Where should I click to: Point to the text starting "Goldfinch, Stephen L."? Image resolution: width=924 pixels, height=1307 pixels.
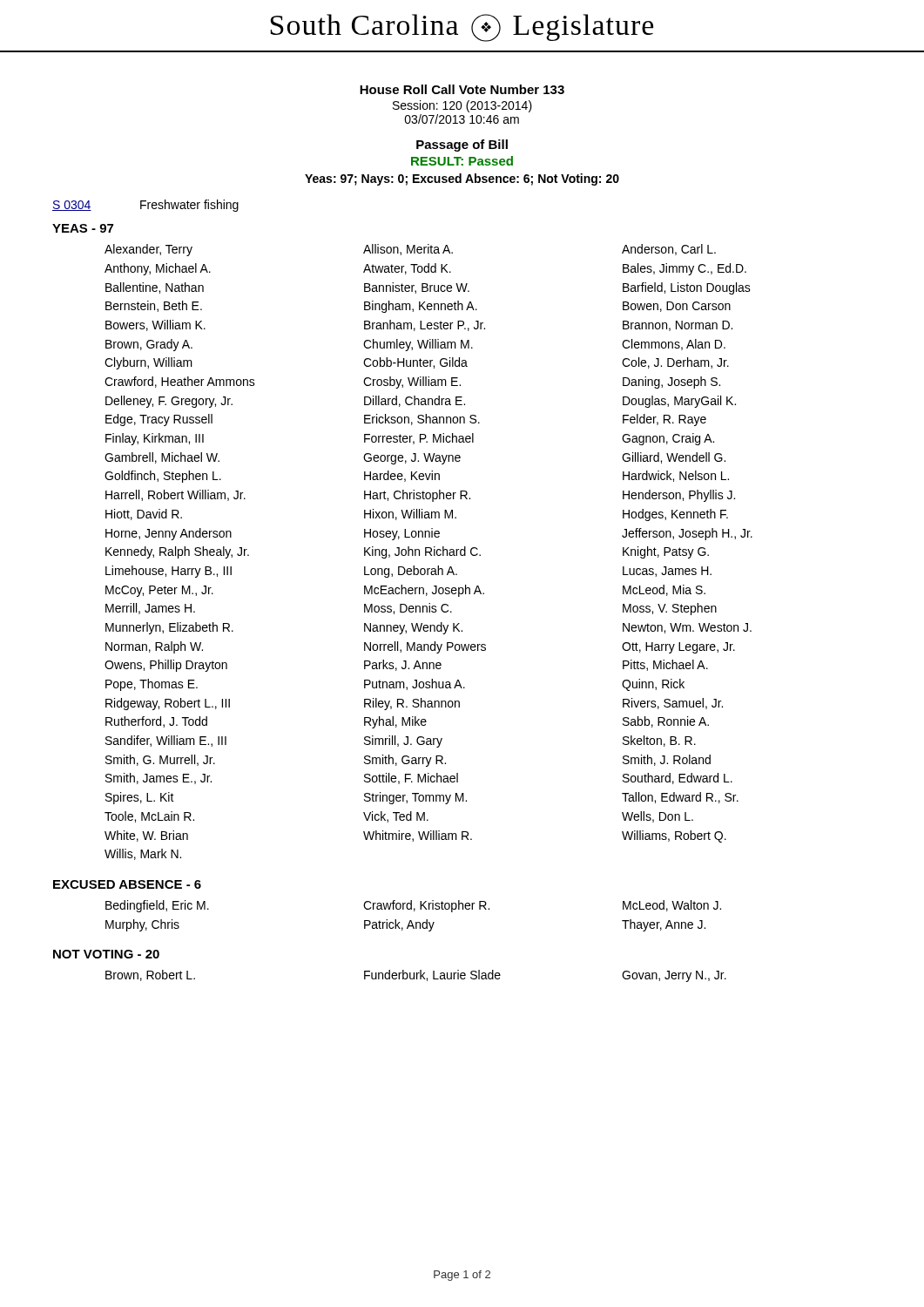point(163,476)
